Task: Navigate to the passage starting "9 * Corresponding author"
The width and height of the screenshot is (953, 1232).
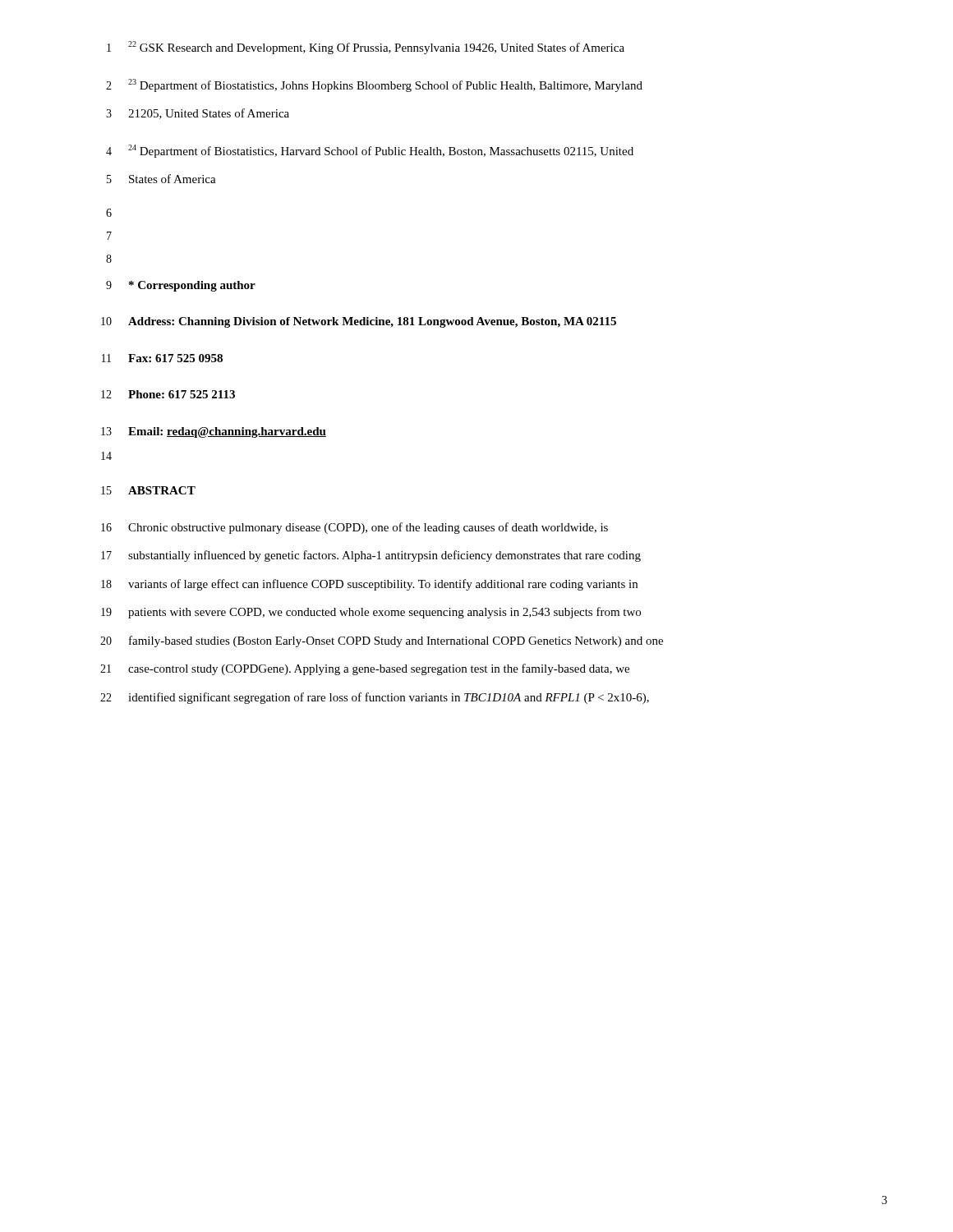Action: pyautogui.click(x=181, y=286)
